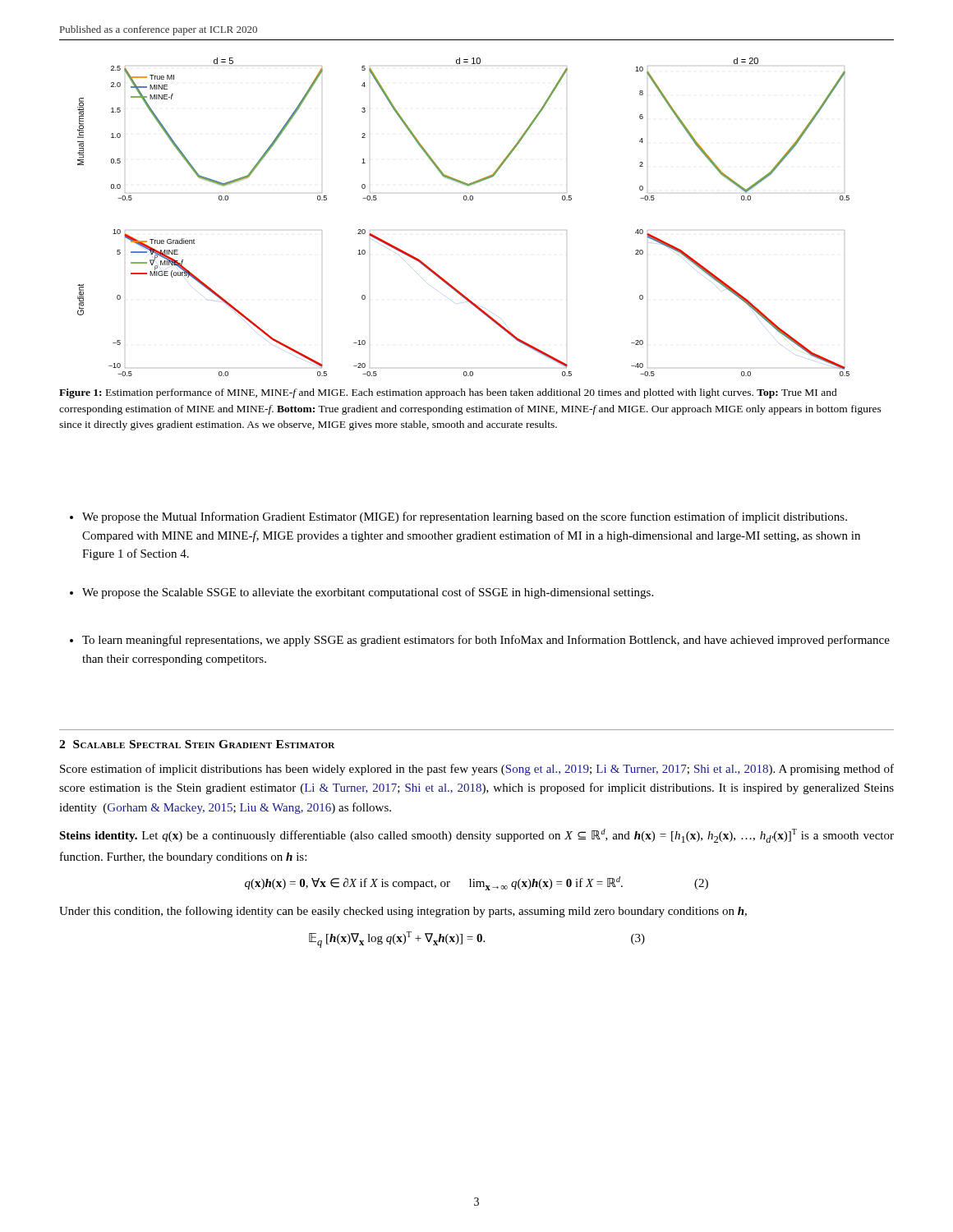The image size is (953, 1232).
Task: Click on the section header containing "2 Scalable Spectral Stein Gradient Estimator"
Action: point(197,744)
